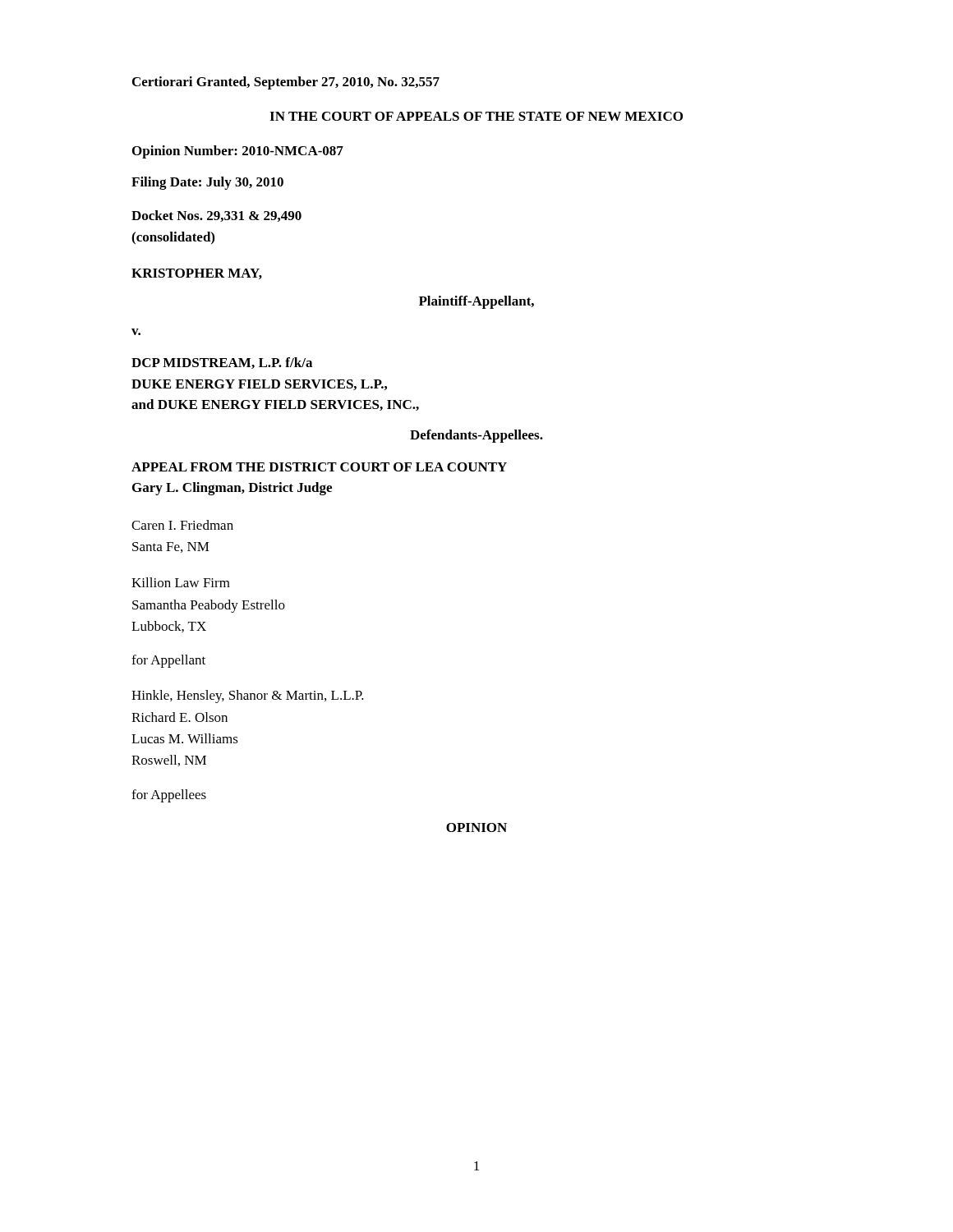Click on the passage starting "KRISTOPHER MAY,"
Screen dimensions: 1232x953
(197, 273)
